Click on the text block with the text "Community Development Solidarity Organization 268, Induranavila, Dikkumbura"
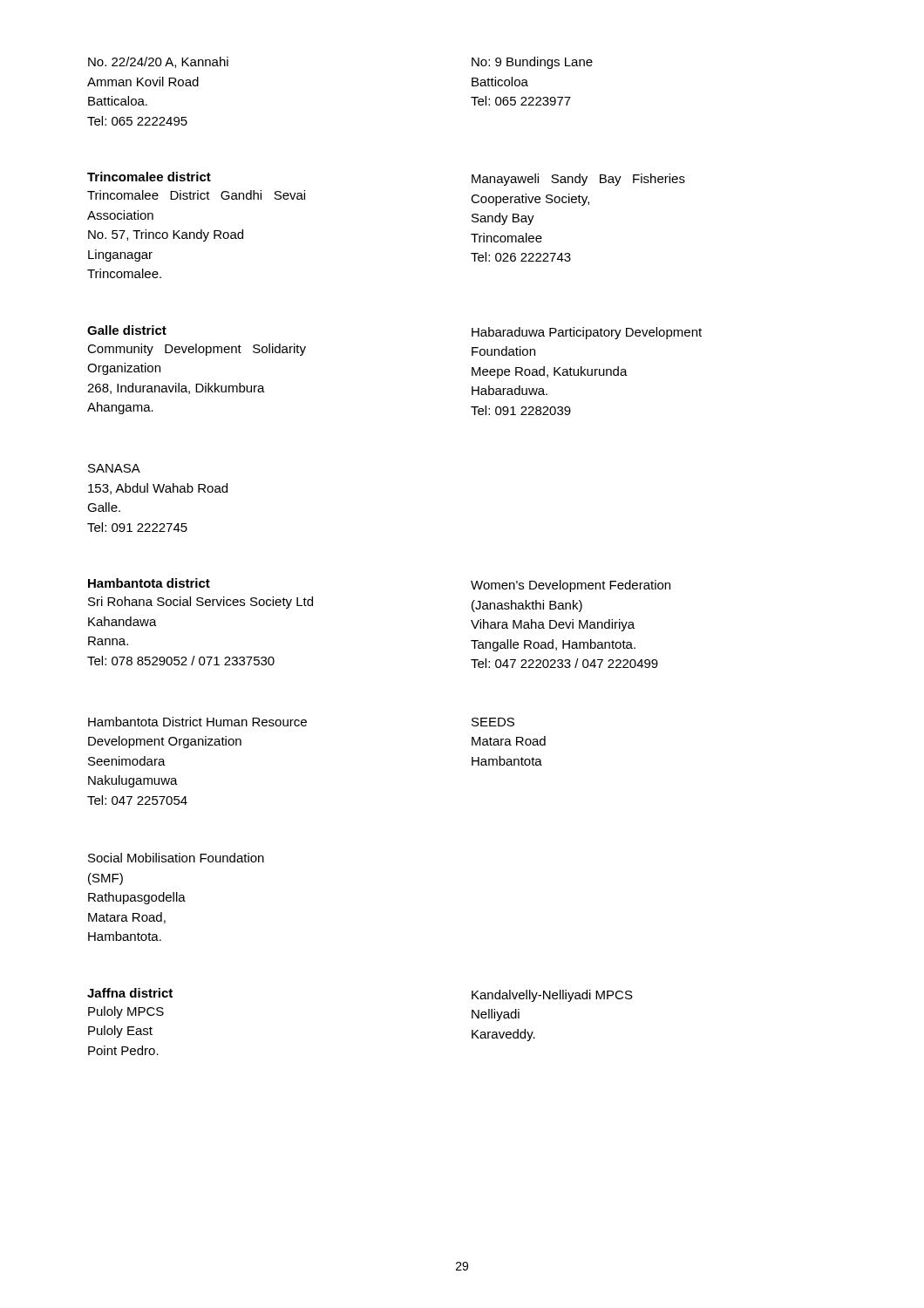This screenshot has width=924, height=1308. 197,377
